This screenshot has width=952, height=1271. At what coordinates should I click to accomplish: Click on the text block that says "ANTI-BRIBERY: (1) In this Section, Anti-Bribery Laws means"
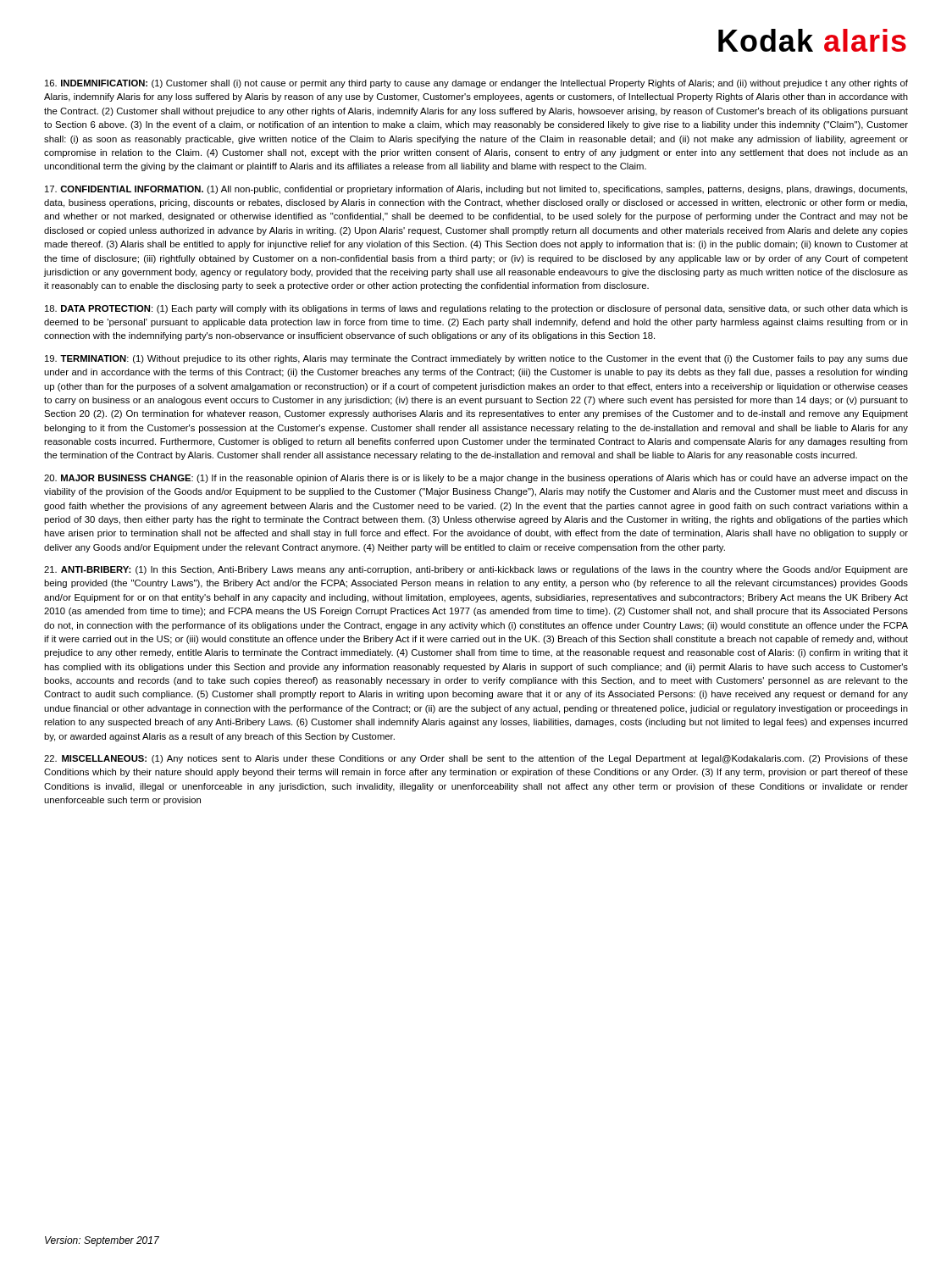point(476,653)
